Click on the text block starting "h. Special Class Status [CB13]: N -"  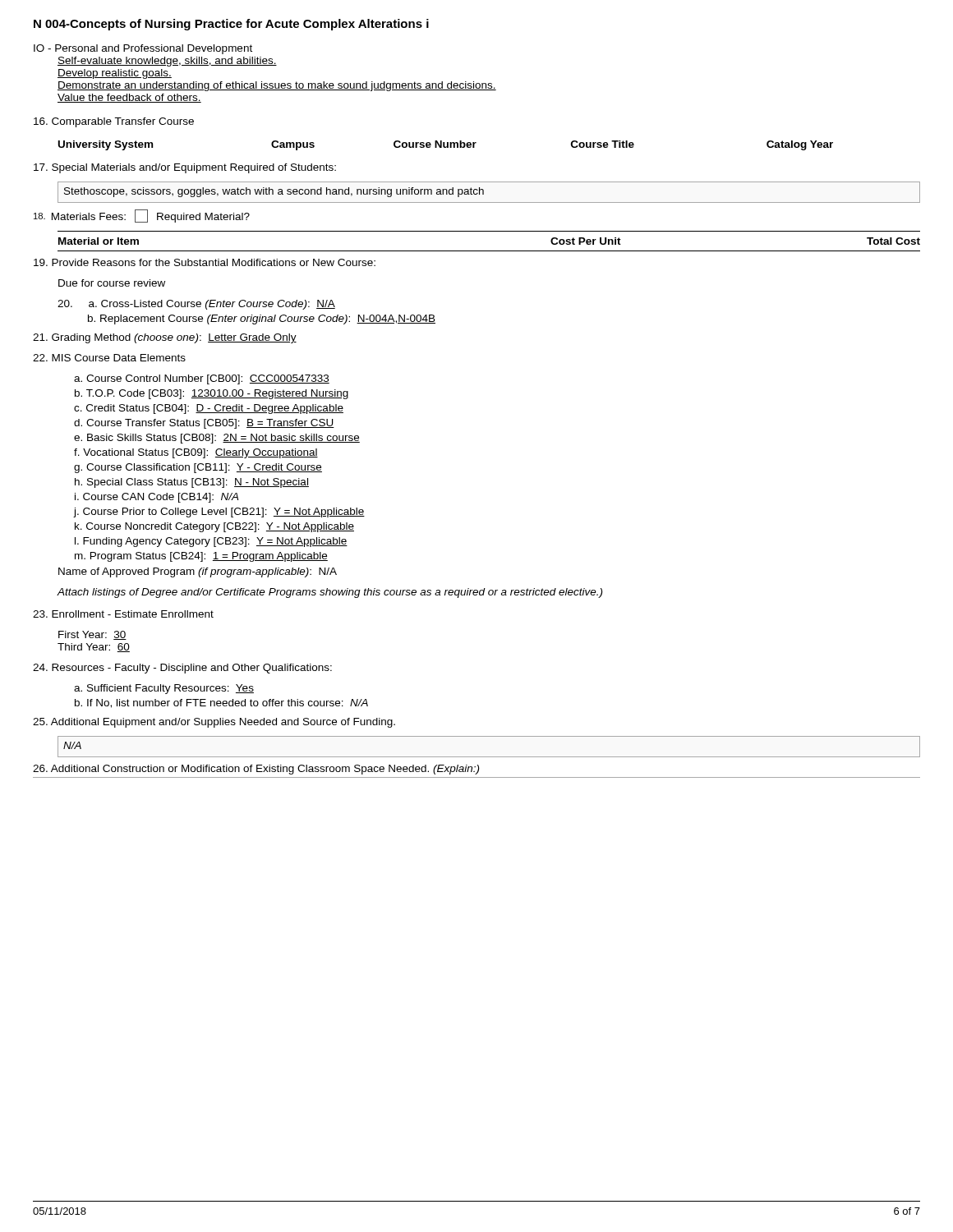191,482
